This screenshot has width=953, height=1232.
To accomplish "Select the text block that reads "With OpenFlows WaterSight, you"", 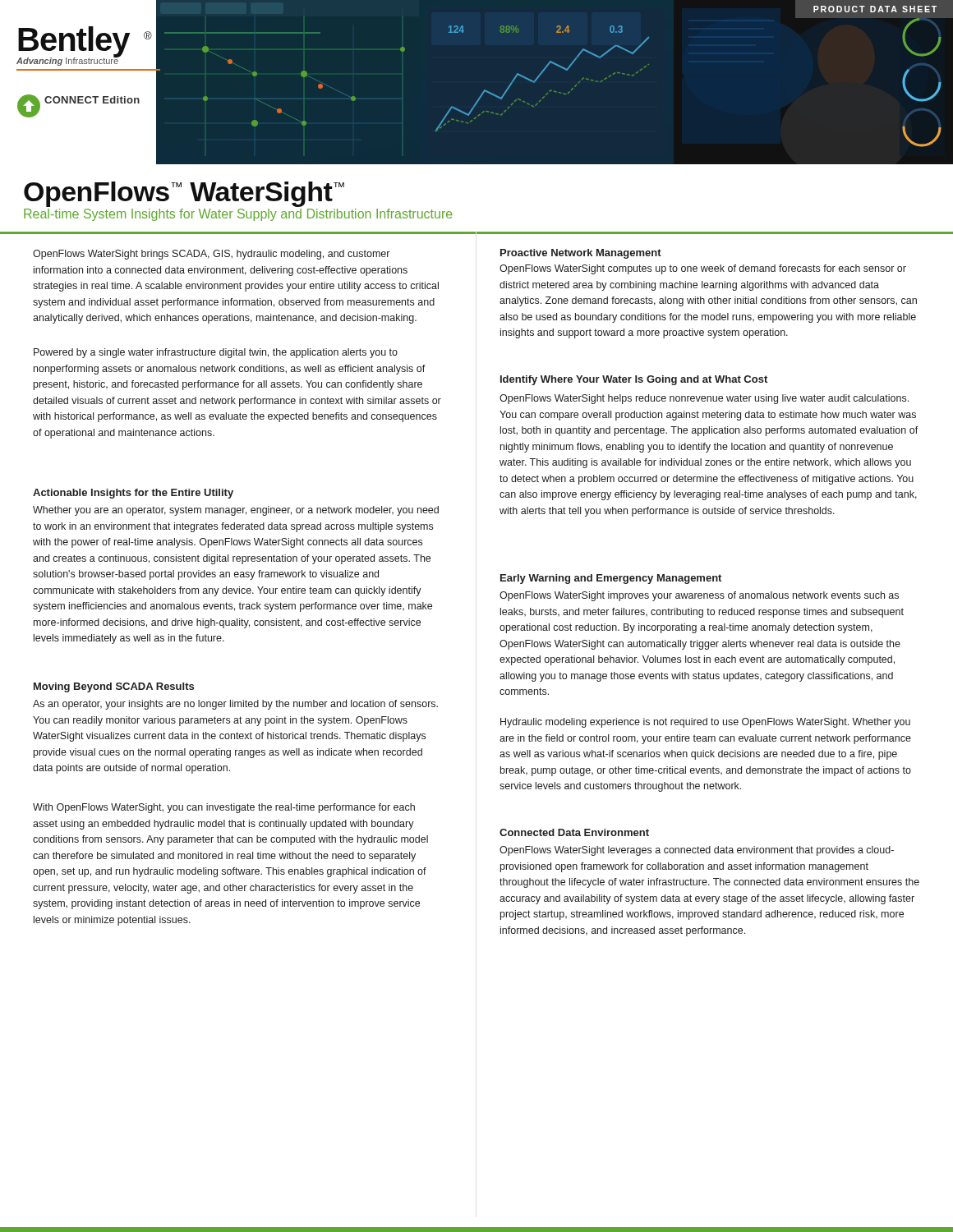I will [231, 863].
